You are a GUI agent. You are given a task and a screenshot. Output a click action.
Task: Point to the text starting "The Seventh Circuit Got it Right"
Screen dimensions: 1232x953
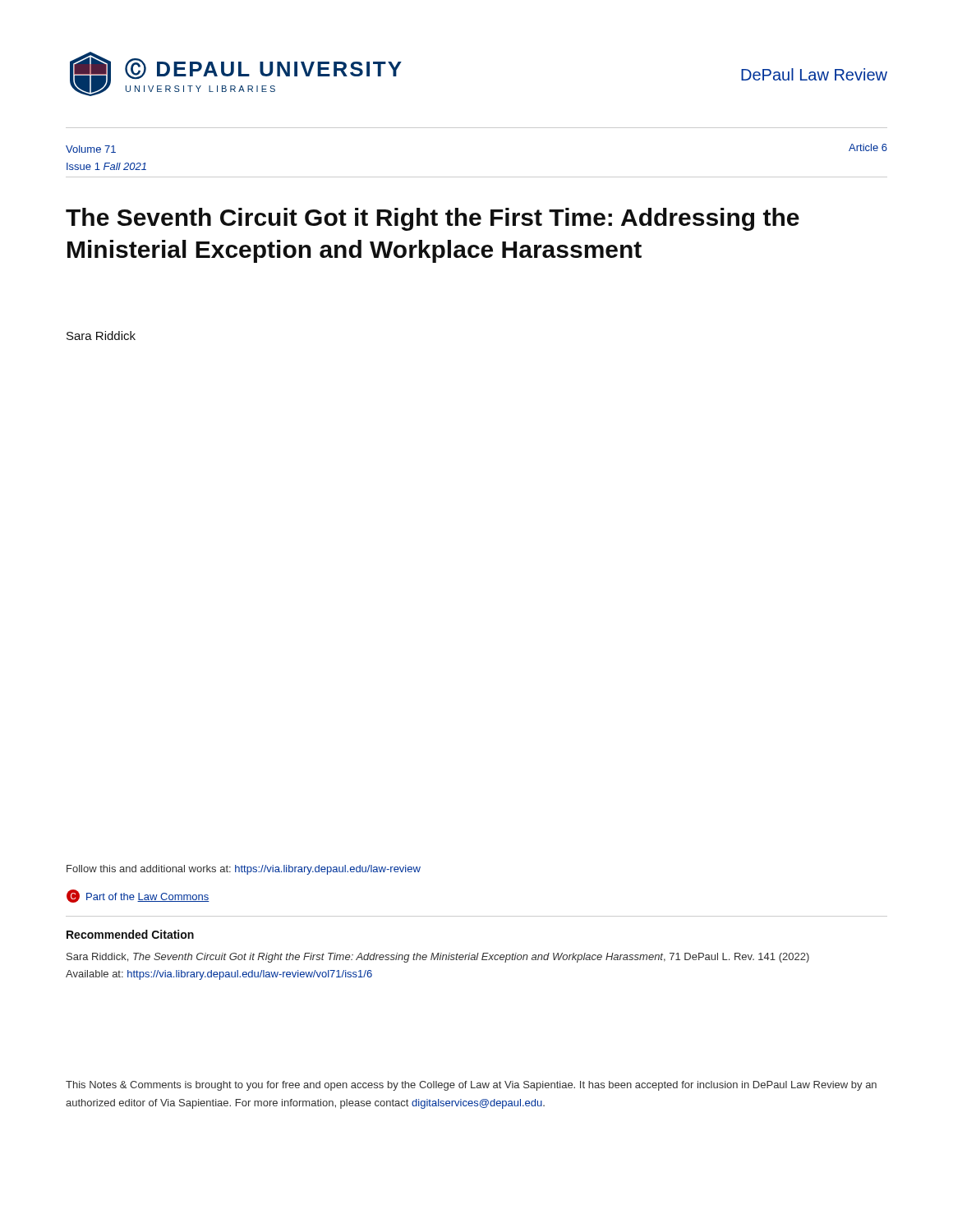433,233
